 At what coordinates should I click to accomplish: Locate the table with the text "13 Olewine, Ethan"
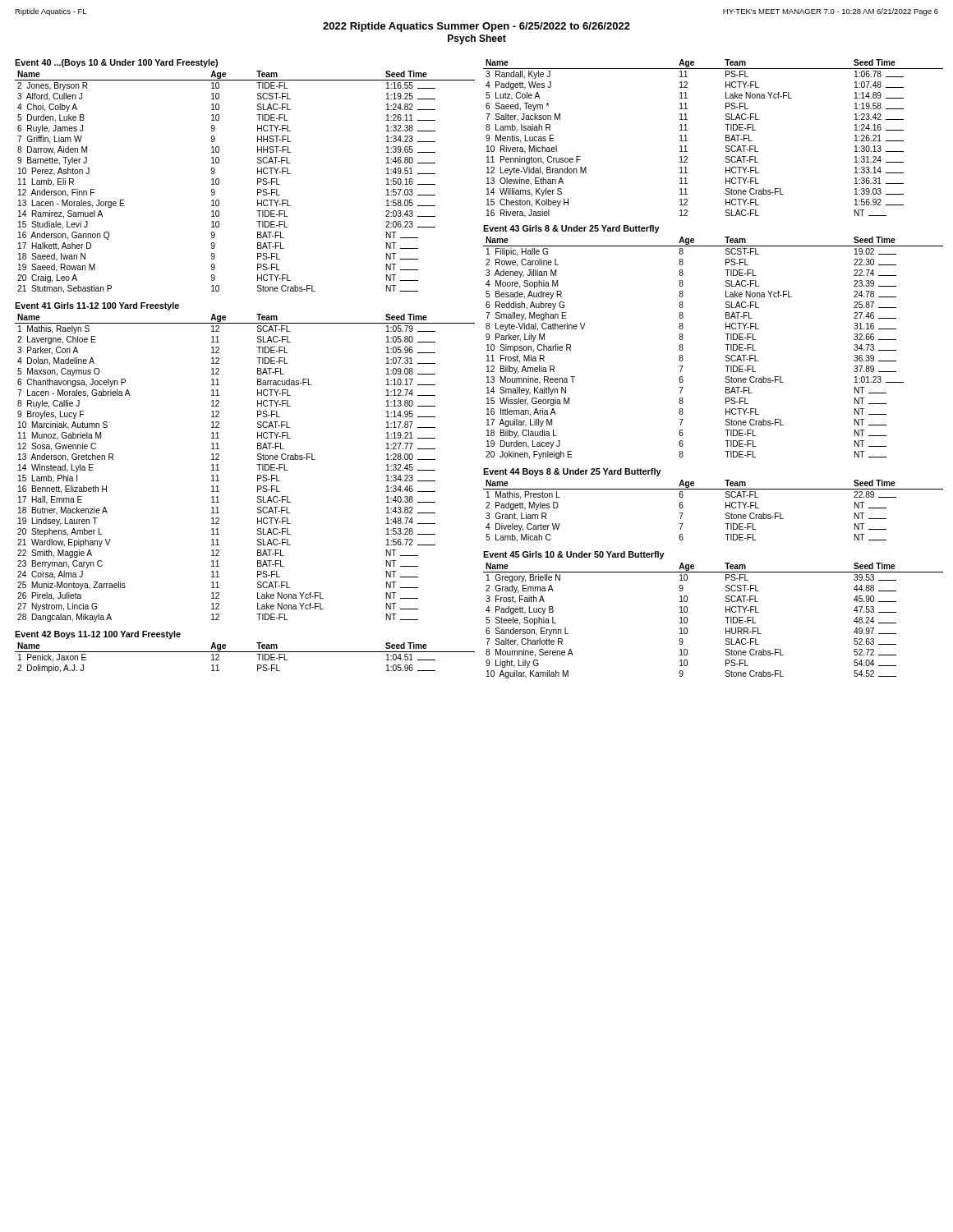point(713,138)
